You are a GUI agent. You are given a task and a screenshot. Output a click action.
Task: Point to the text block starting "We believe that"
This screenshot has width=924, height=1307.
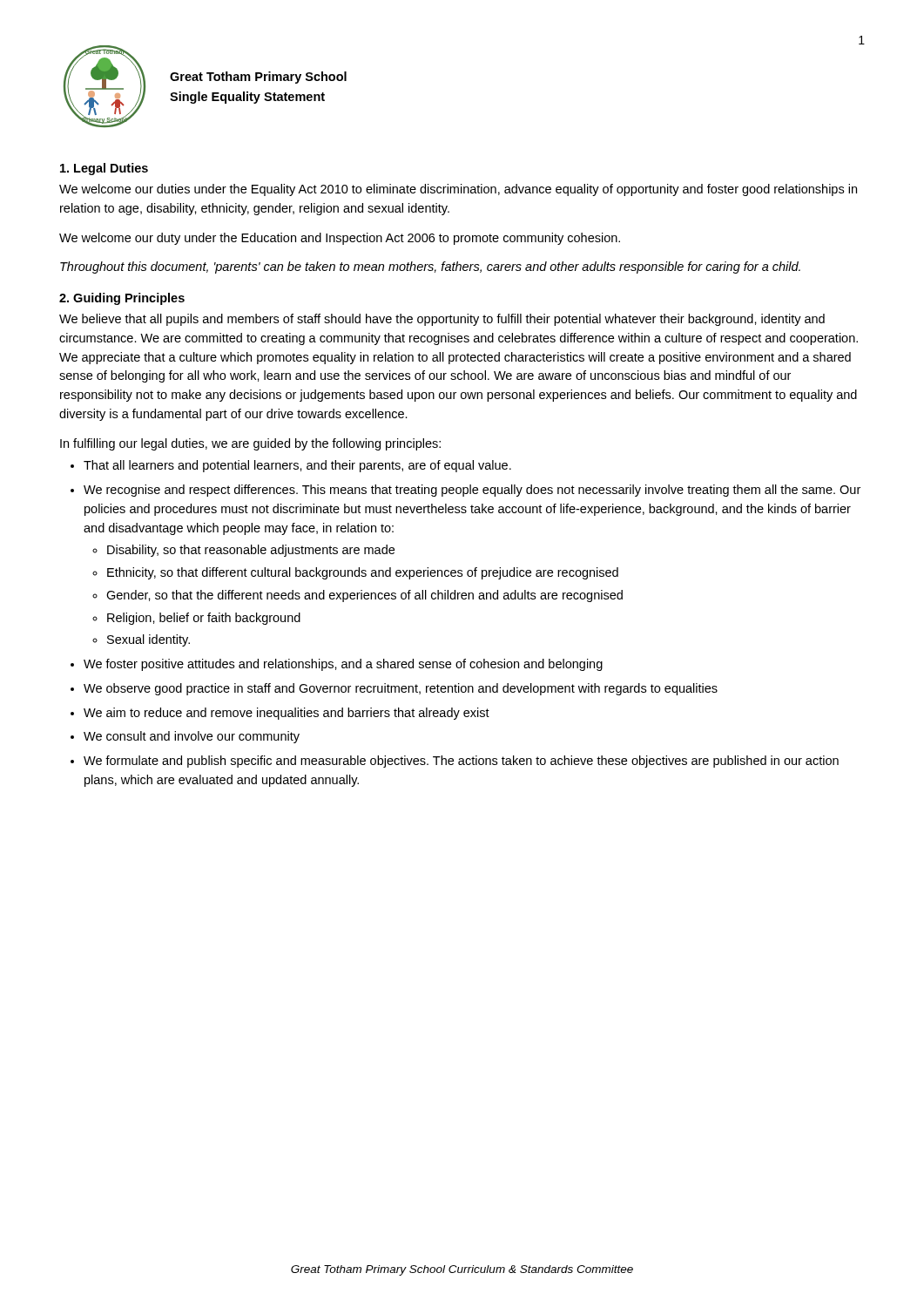pos(459,366)
